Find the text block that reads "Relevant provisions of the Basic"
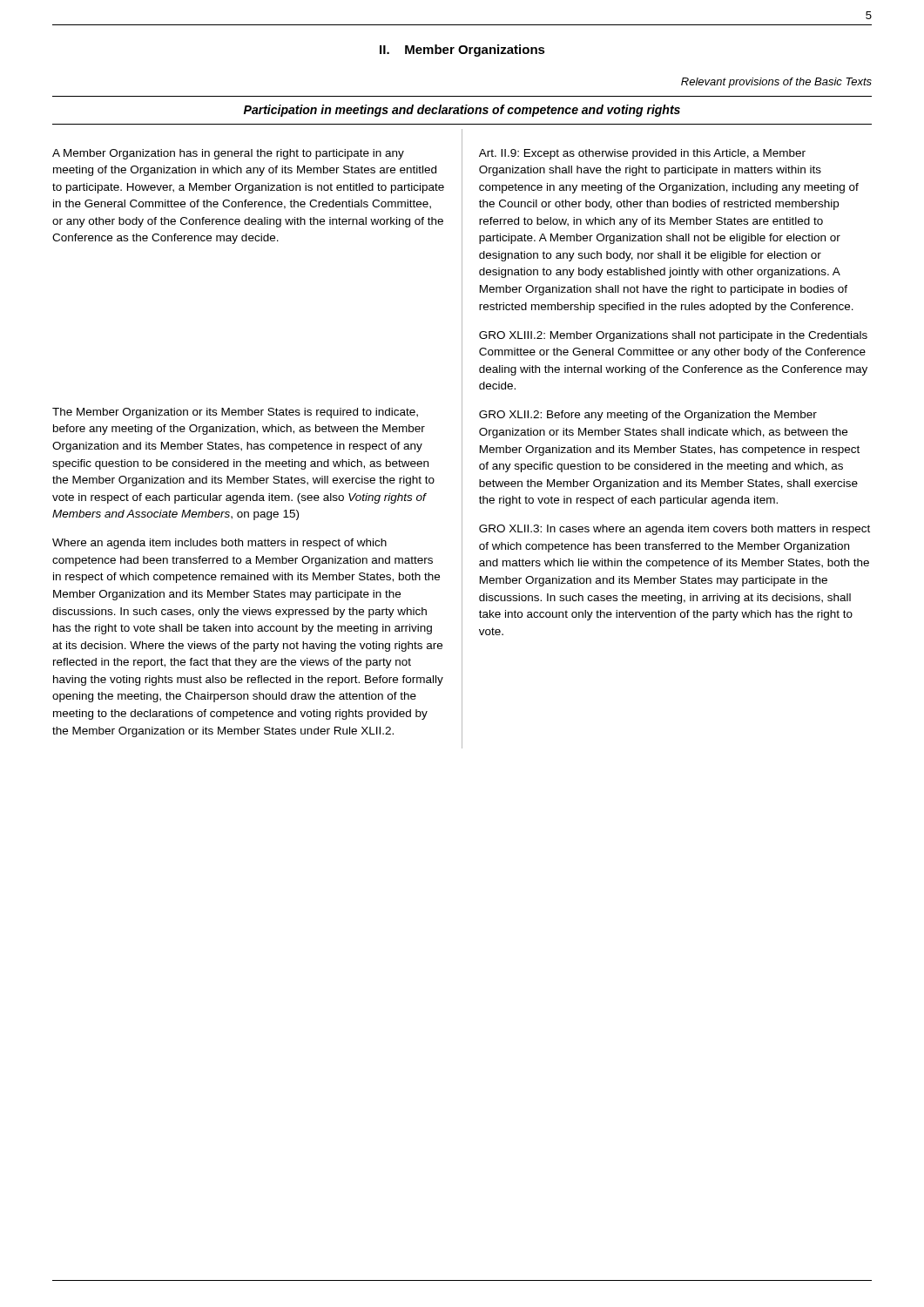Viewport: 924px width, 1307px height. click(x=776, y=81)
